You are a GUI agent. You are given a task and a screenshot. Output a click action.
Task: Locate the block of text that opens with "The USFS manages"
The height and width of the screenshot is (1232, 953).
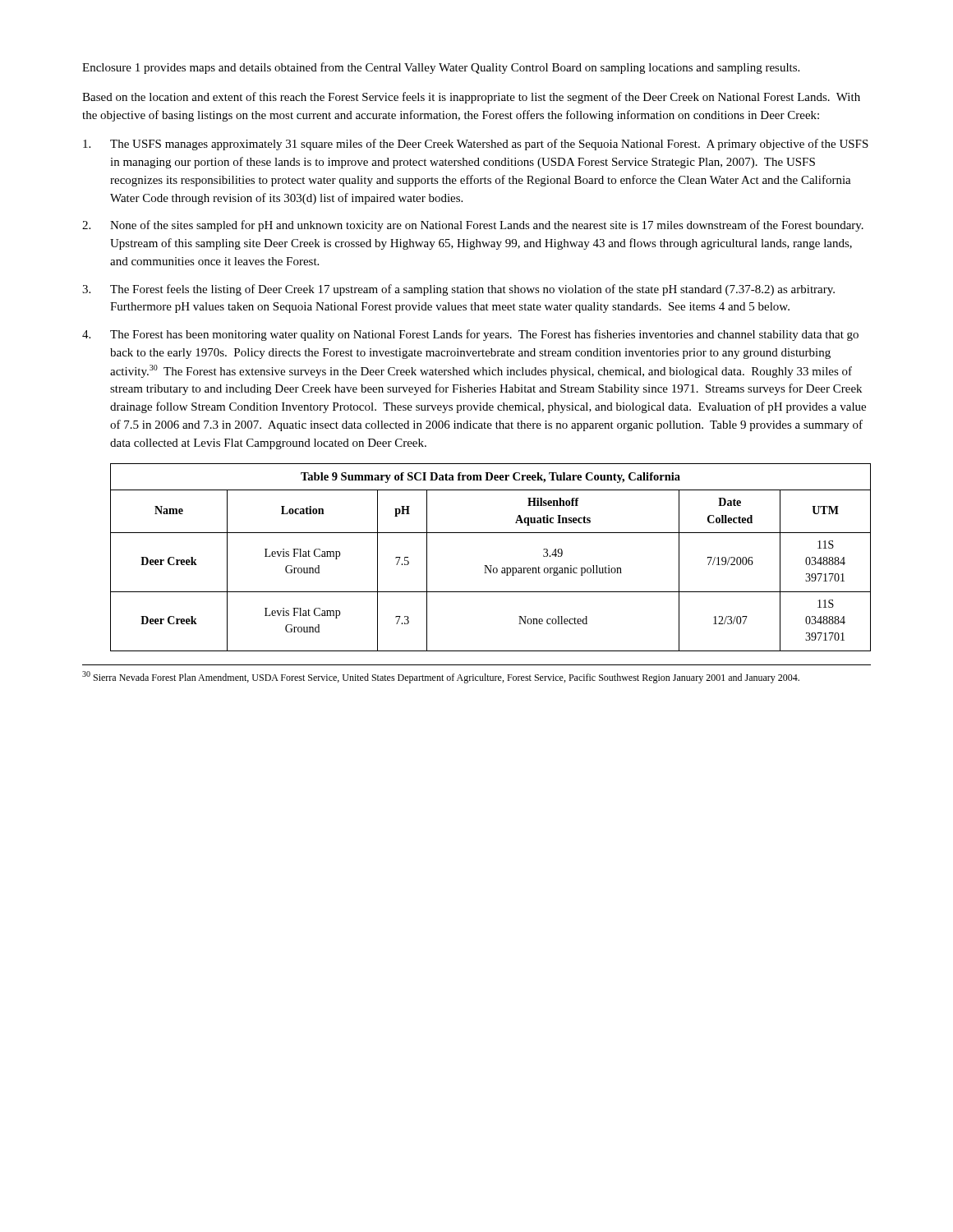coord(476,171)
